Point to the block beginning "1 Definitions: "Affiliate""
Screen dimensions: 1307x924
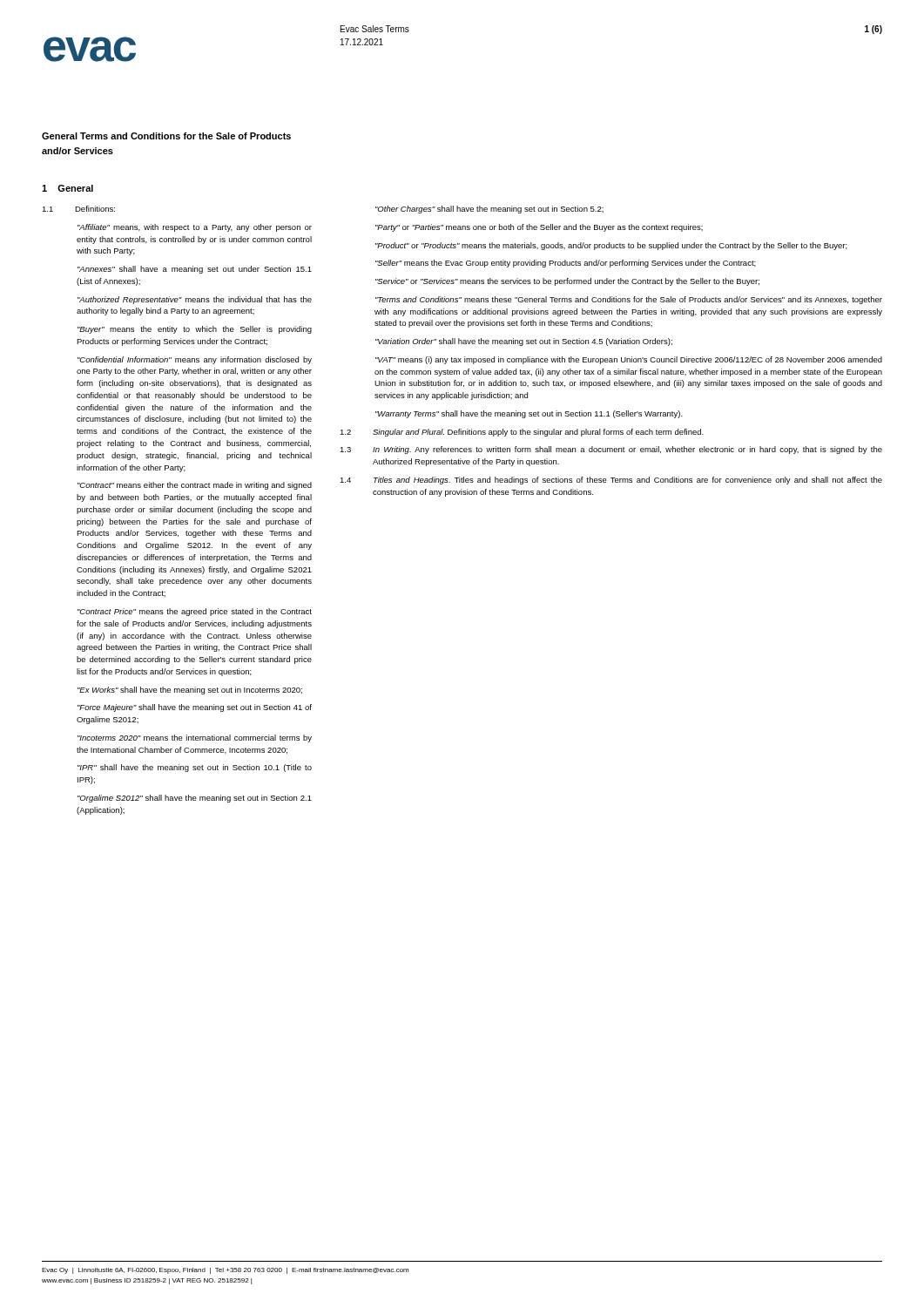pos(177,509)
